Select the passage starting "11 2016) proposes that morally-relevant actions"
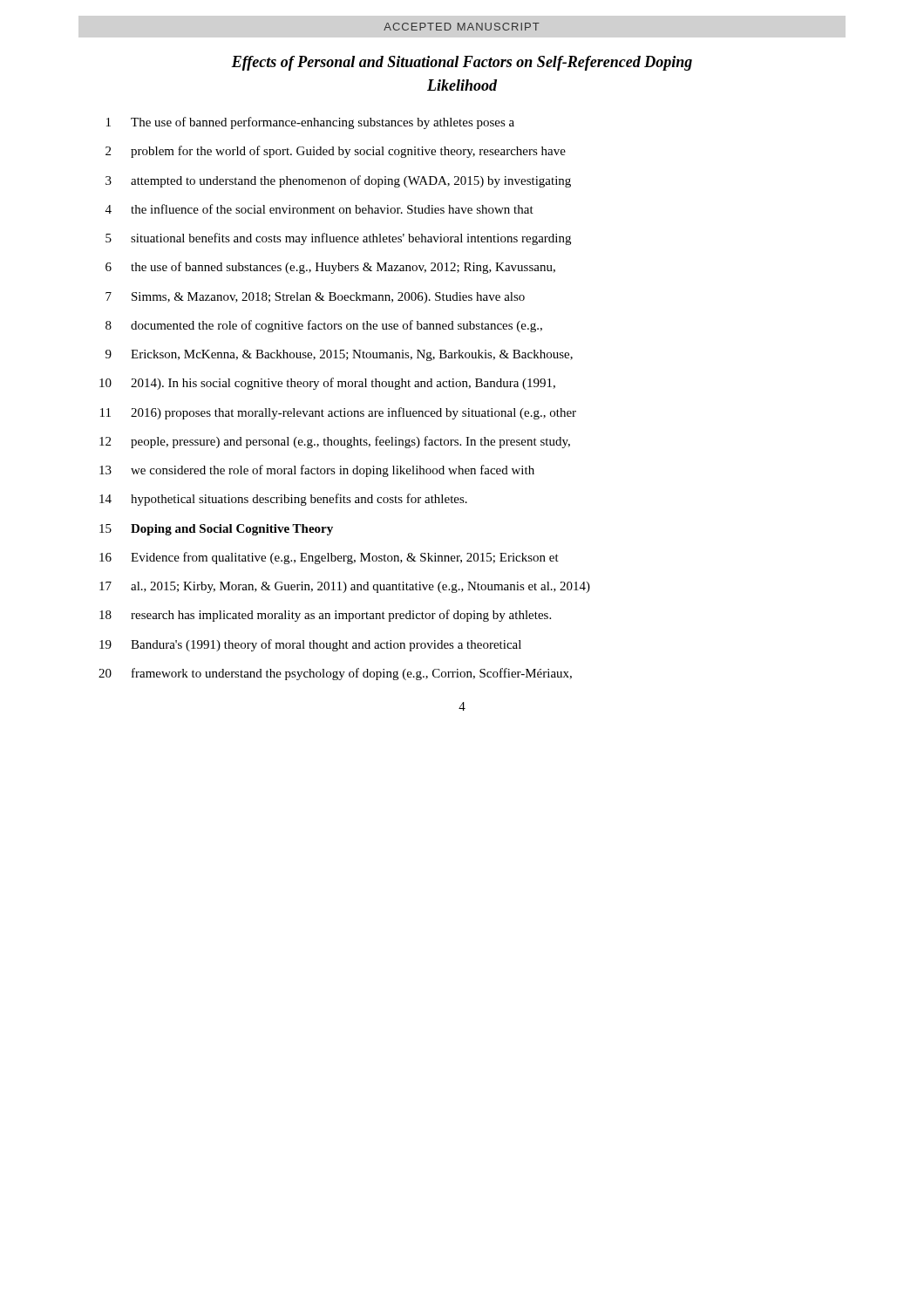 (462, 413)
